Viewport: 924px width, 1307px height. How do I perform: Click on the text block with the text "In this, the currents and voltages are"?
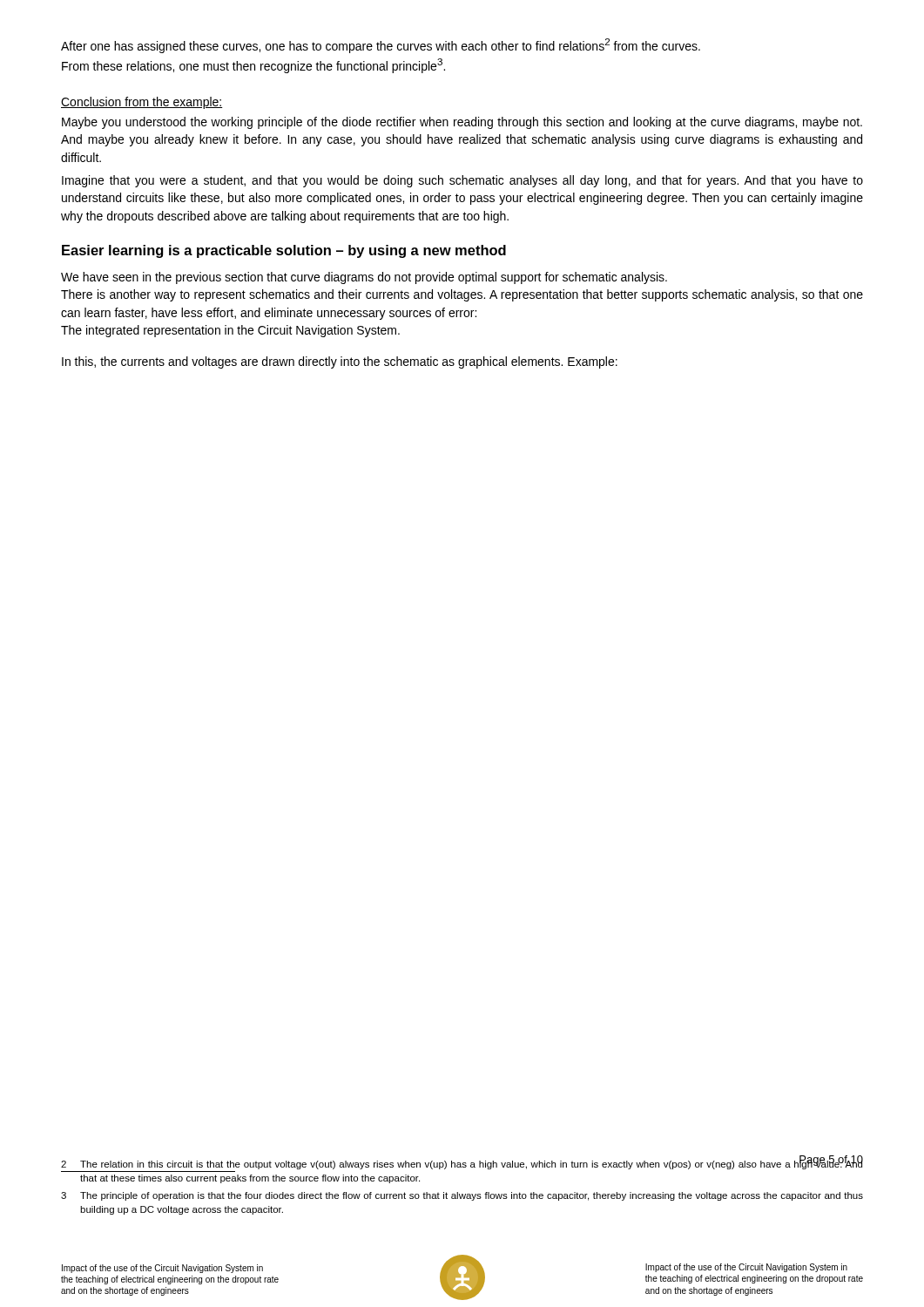click(x=340, y=362)
